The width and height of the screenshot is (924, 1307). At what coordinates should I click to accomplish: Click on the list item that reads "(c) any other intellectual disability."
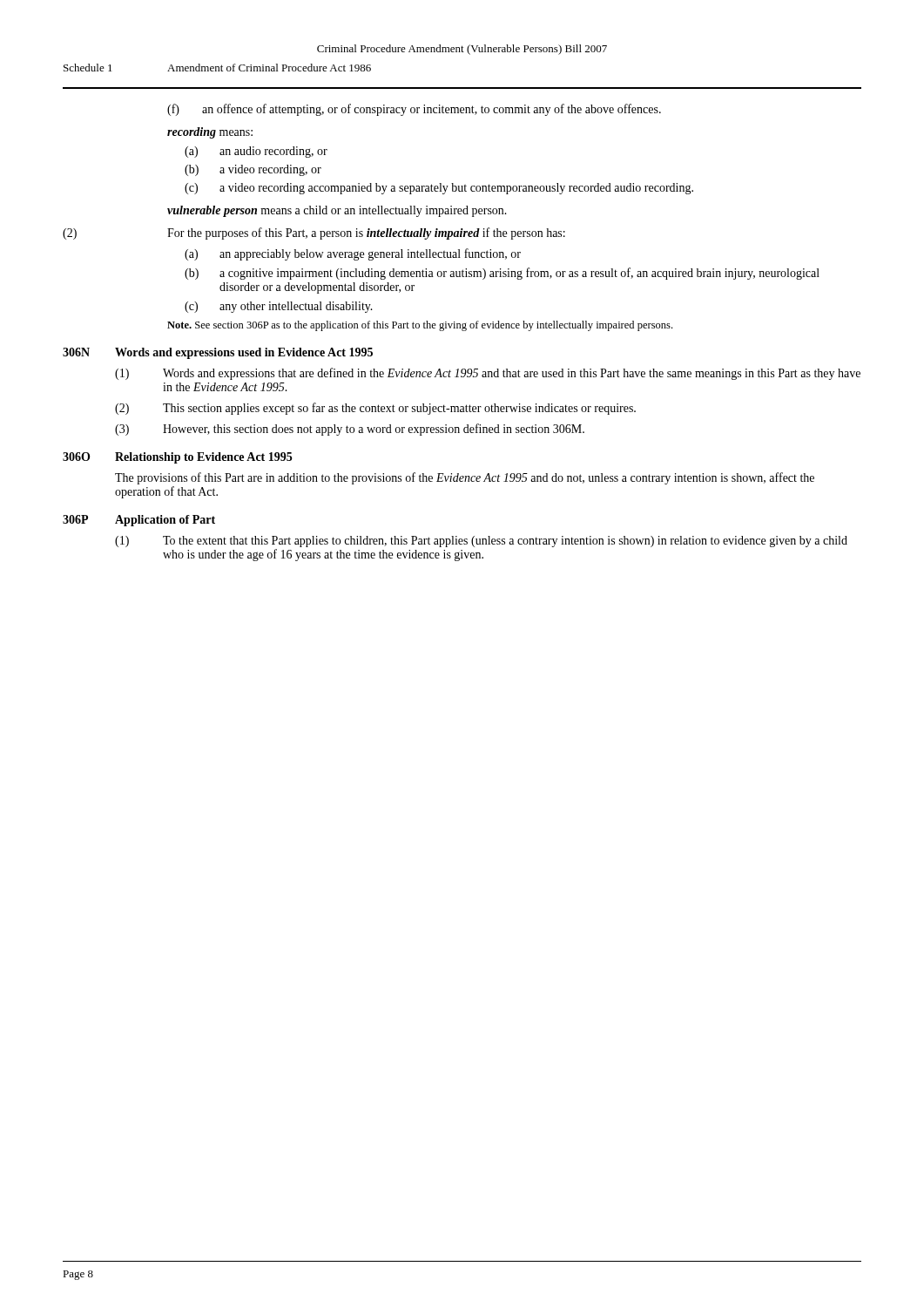click(279, 307)
